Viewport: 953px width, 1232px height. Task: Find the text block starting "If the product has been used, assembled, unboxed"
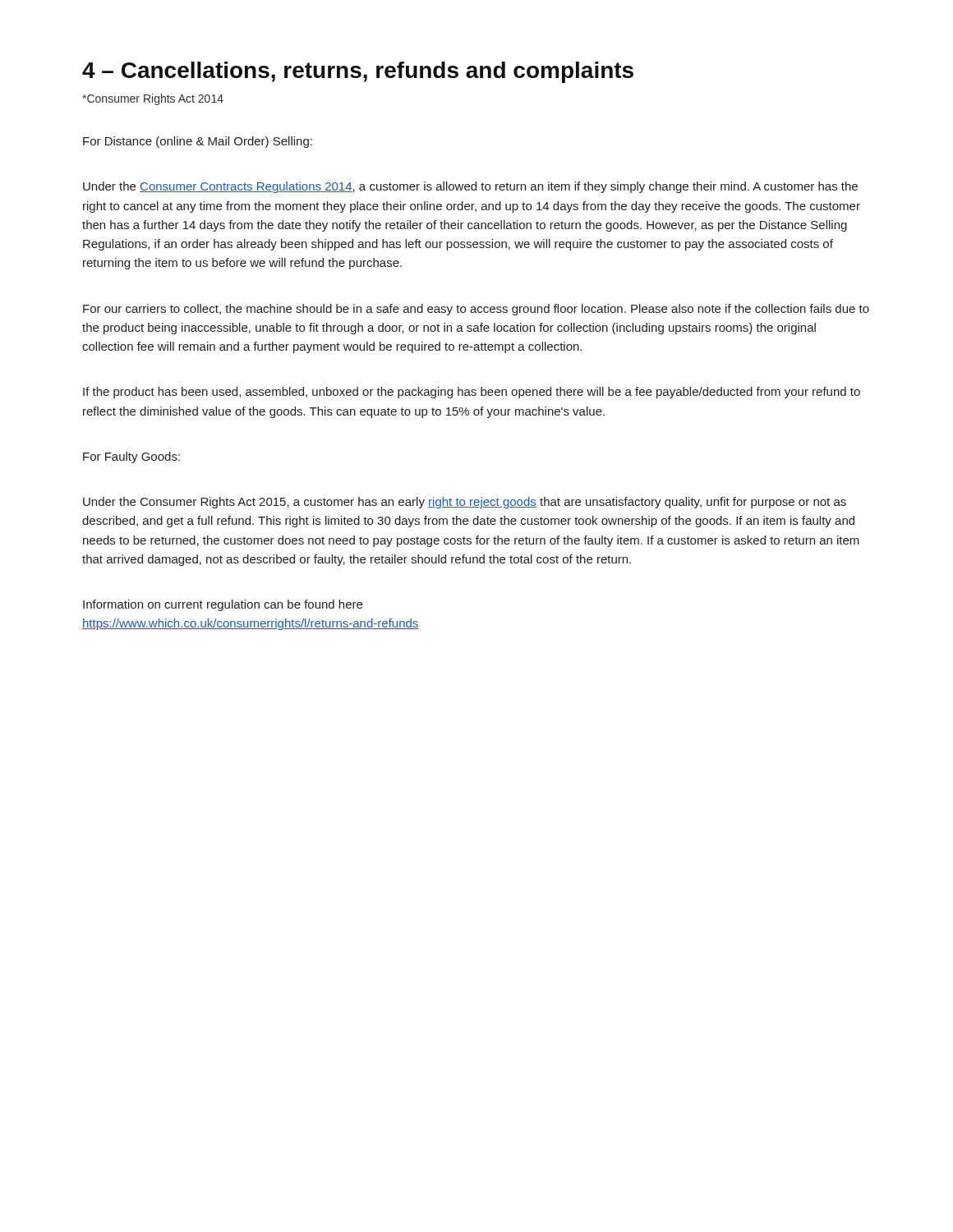click(476, 401)
